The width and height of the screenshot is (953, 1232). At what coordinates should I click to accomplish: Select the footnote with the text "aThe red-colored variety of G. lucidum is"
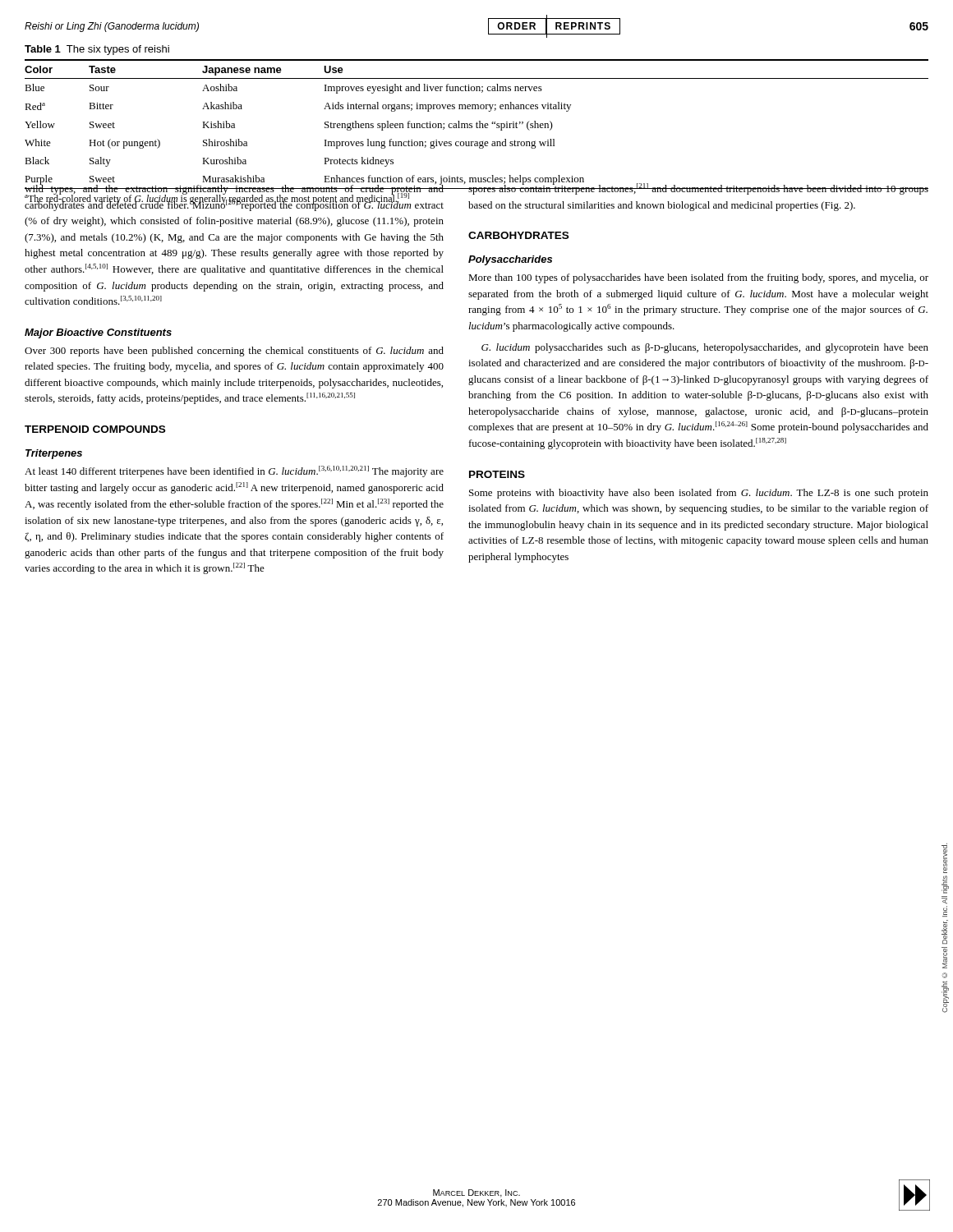[217, 198]
